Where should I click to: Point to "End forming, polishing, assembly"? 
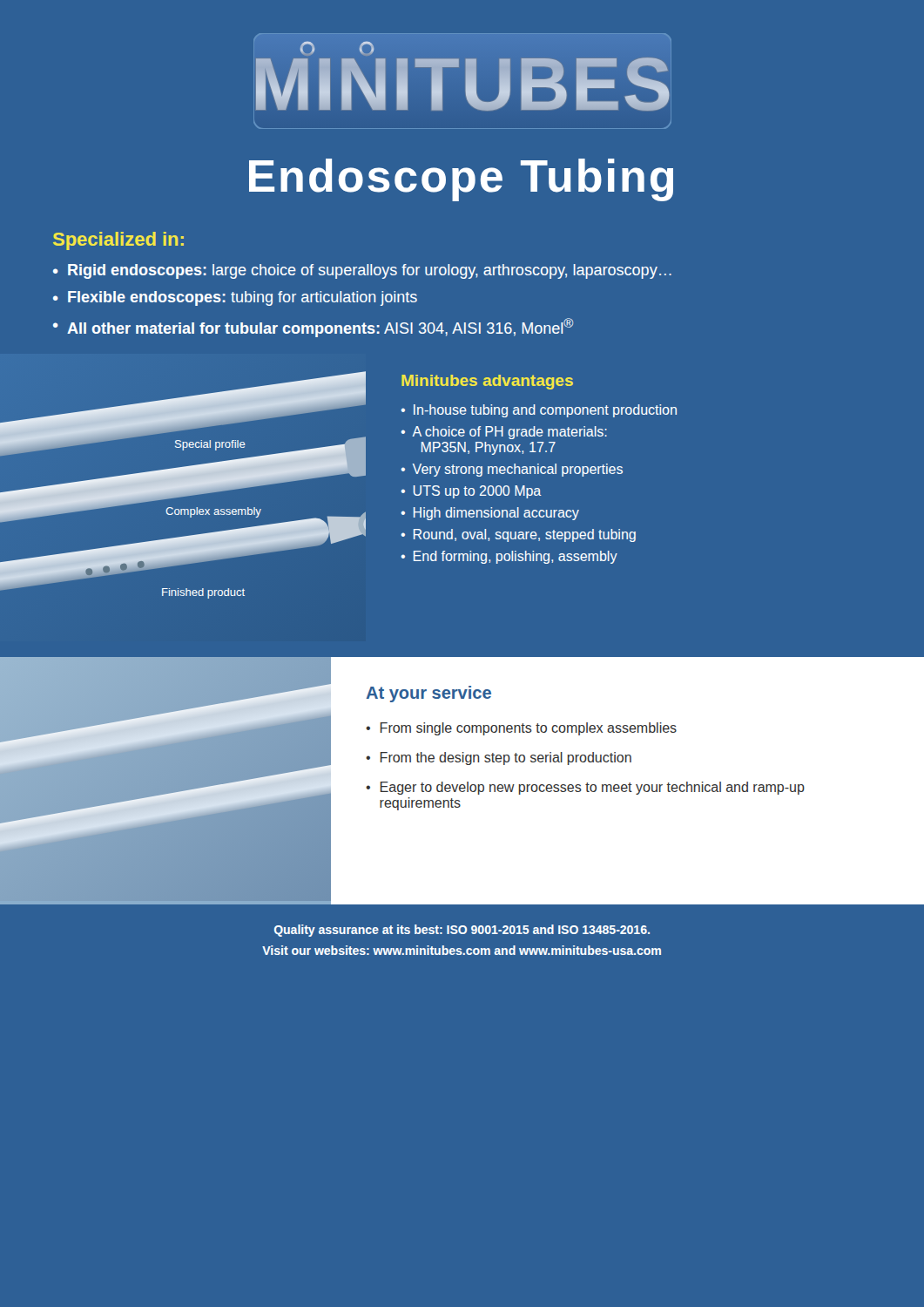(515, 556)
